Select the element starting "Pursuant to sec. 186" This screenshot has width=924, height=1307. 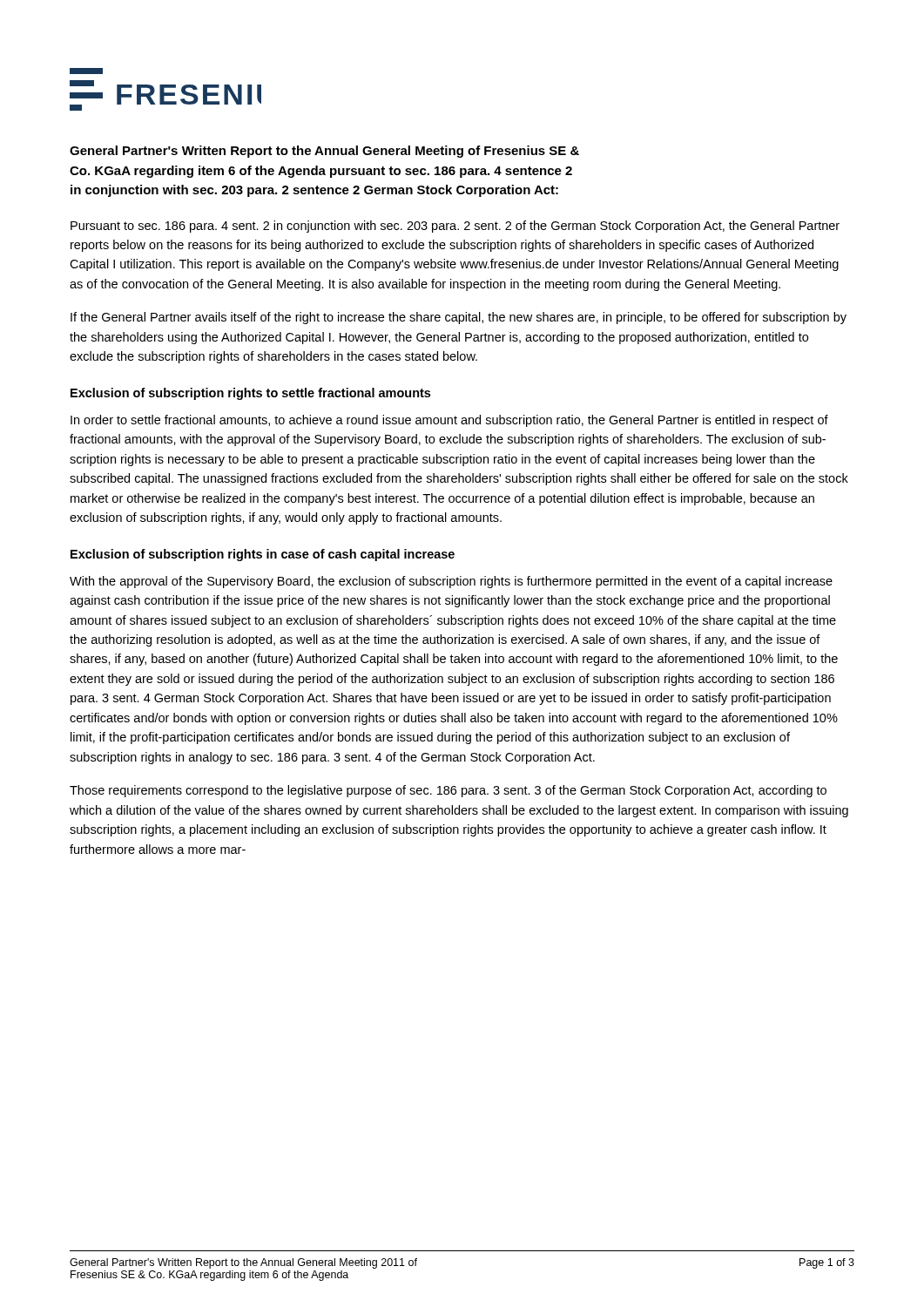click(x=455, y=255)
